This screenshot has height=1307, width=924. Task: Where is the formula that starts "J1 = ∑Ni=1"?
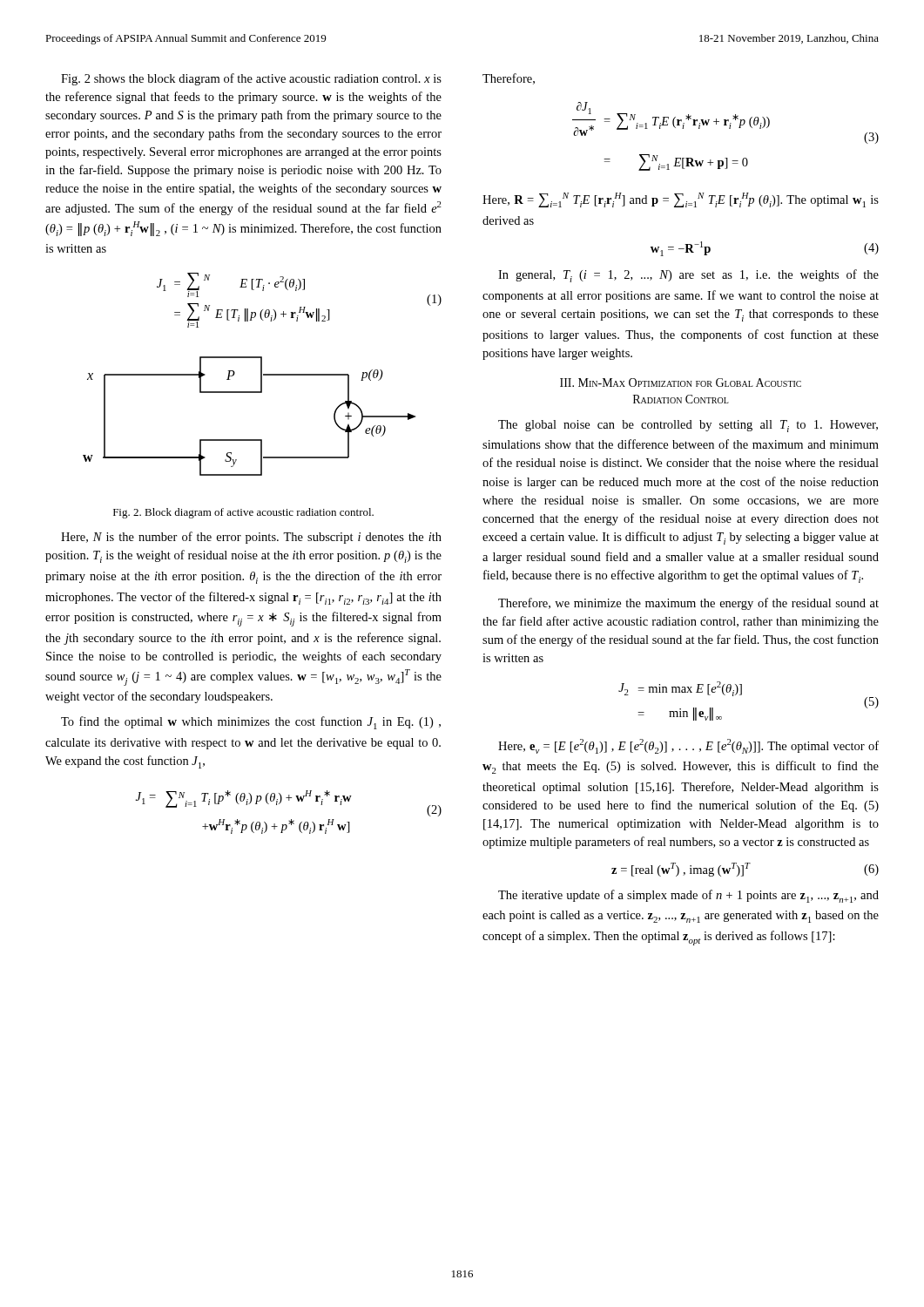(x=243, y=810)
